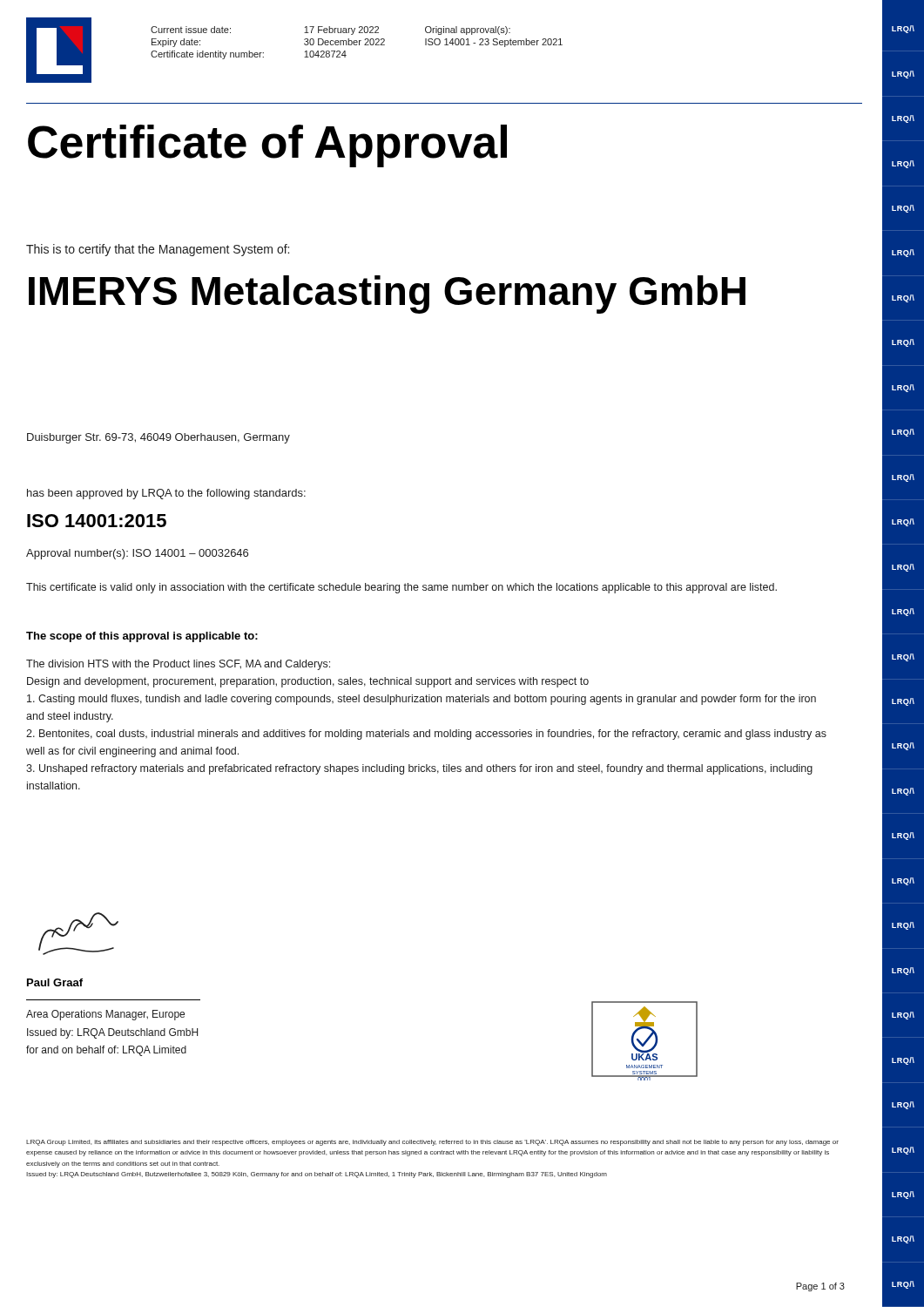924x1307 pixels.
Task: Find the title
Action: coord(268,142)
